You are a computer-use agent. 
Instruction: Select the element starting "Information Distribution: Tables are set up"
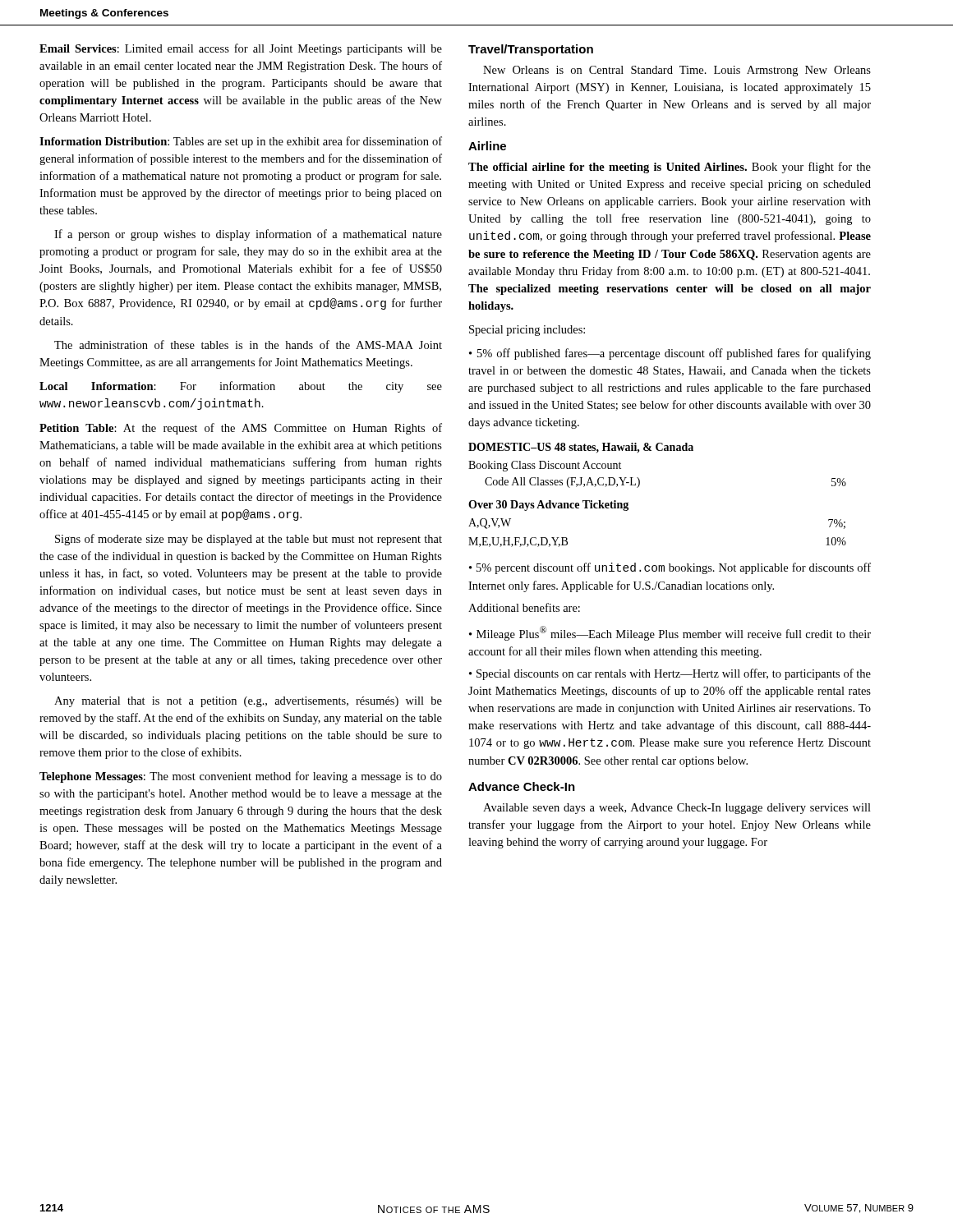[x=241, y=176]
